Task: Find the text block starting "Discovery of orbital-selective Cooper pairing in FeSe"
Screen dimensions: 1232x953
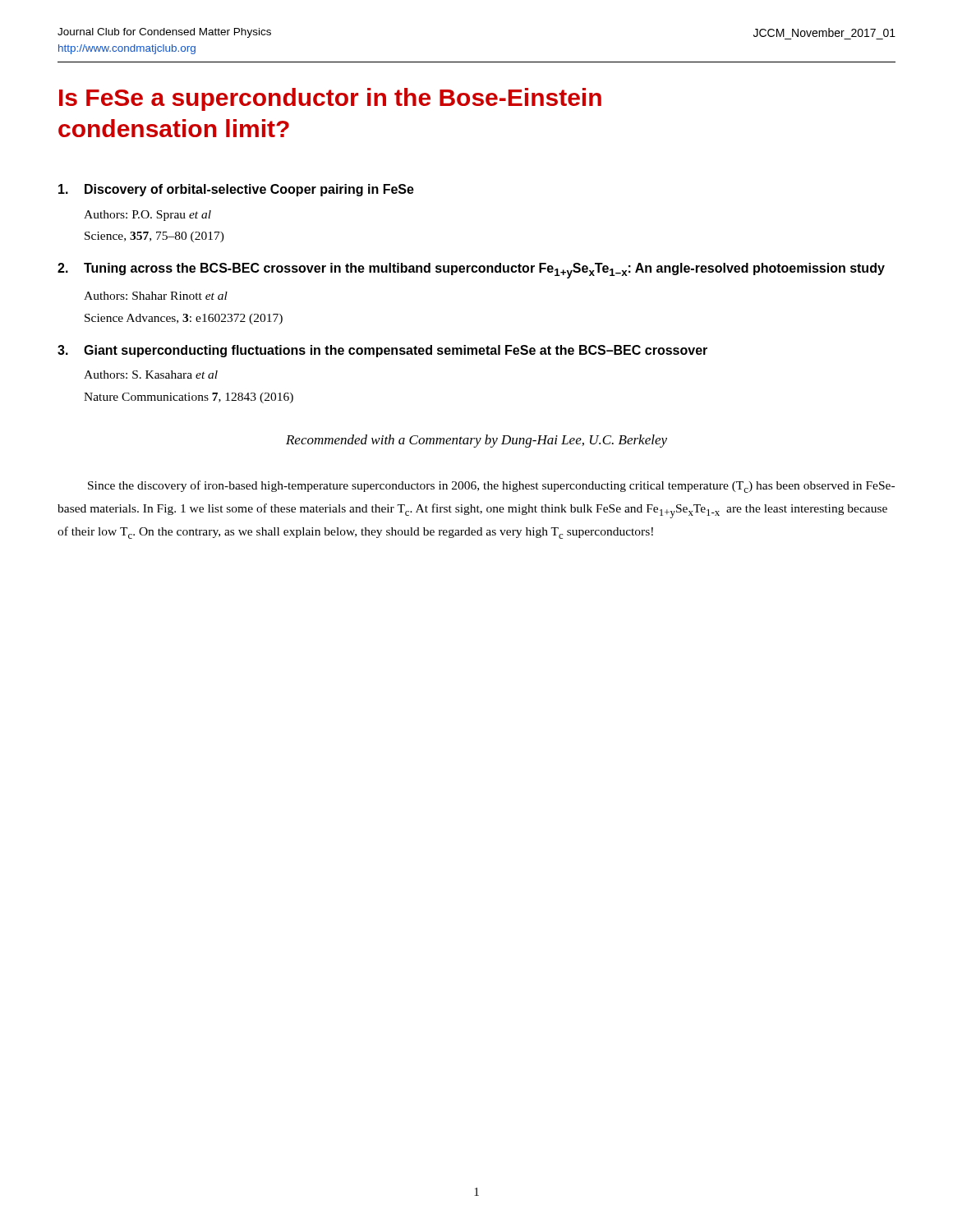Action: tap(236, 190)
